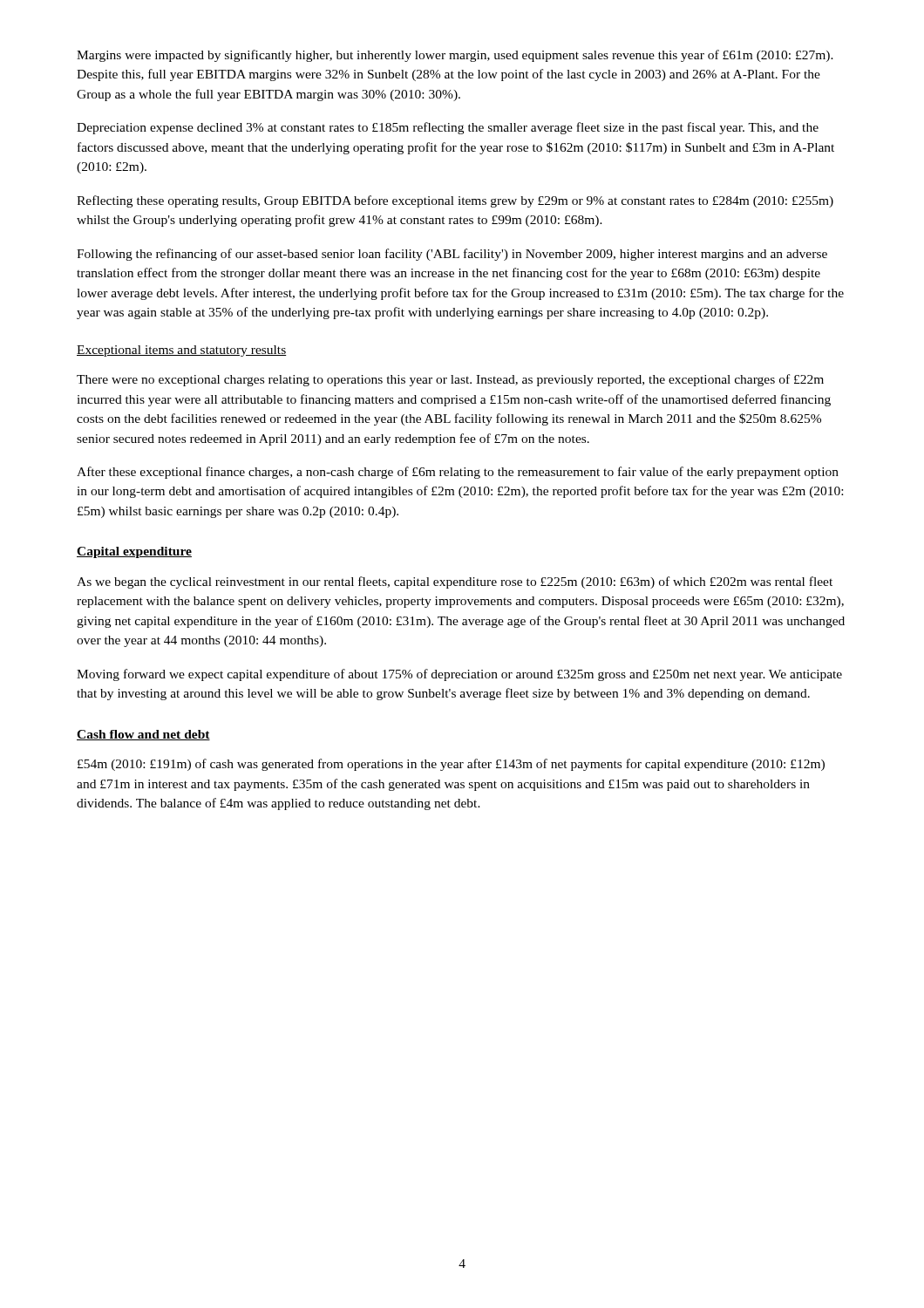This screenshot has width=924, height=1308.
Task: Click the passage that begins "After these exceptional finance charges,"
Action: tap(461, 491)
